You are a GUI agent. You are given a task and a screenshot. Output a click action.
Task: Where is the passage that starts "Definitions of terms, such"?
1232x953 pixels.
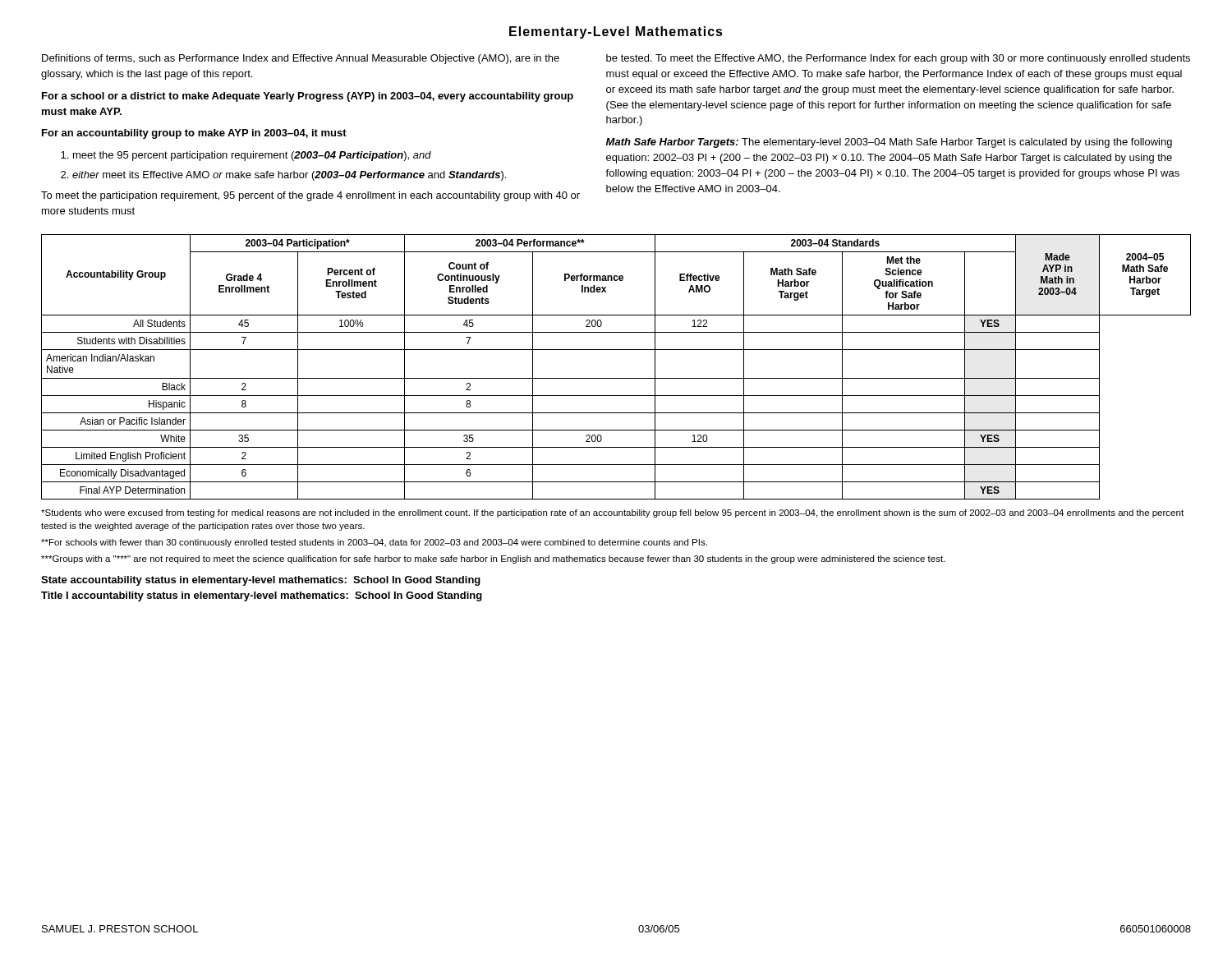pyautogui.click(x=300, y=66)
